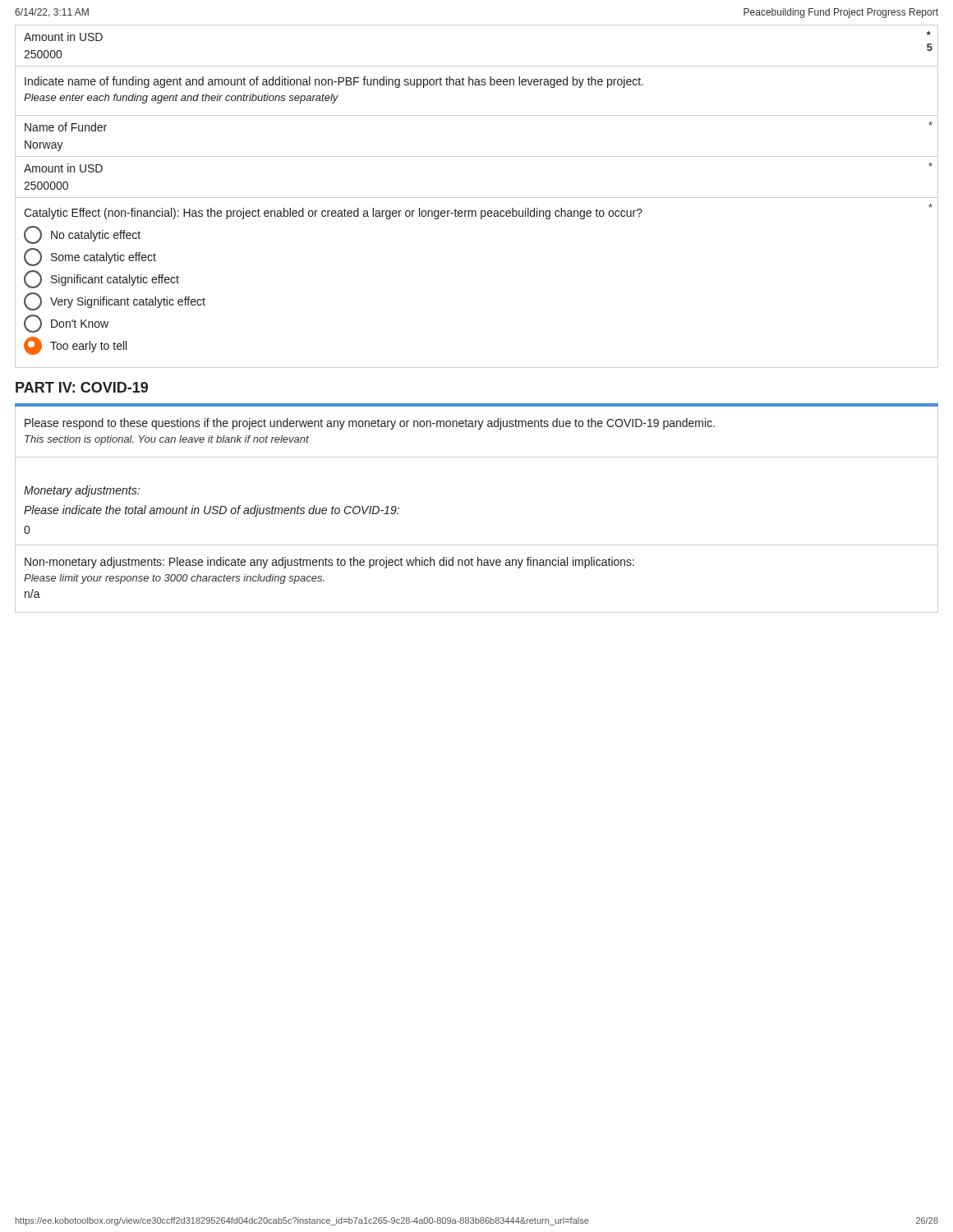
Task: Locate the passage starting "PART IV: COVID-19"
Action: [82, 387]
